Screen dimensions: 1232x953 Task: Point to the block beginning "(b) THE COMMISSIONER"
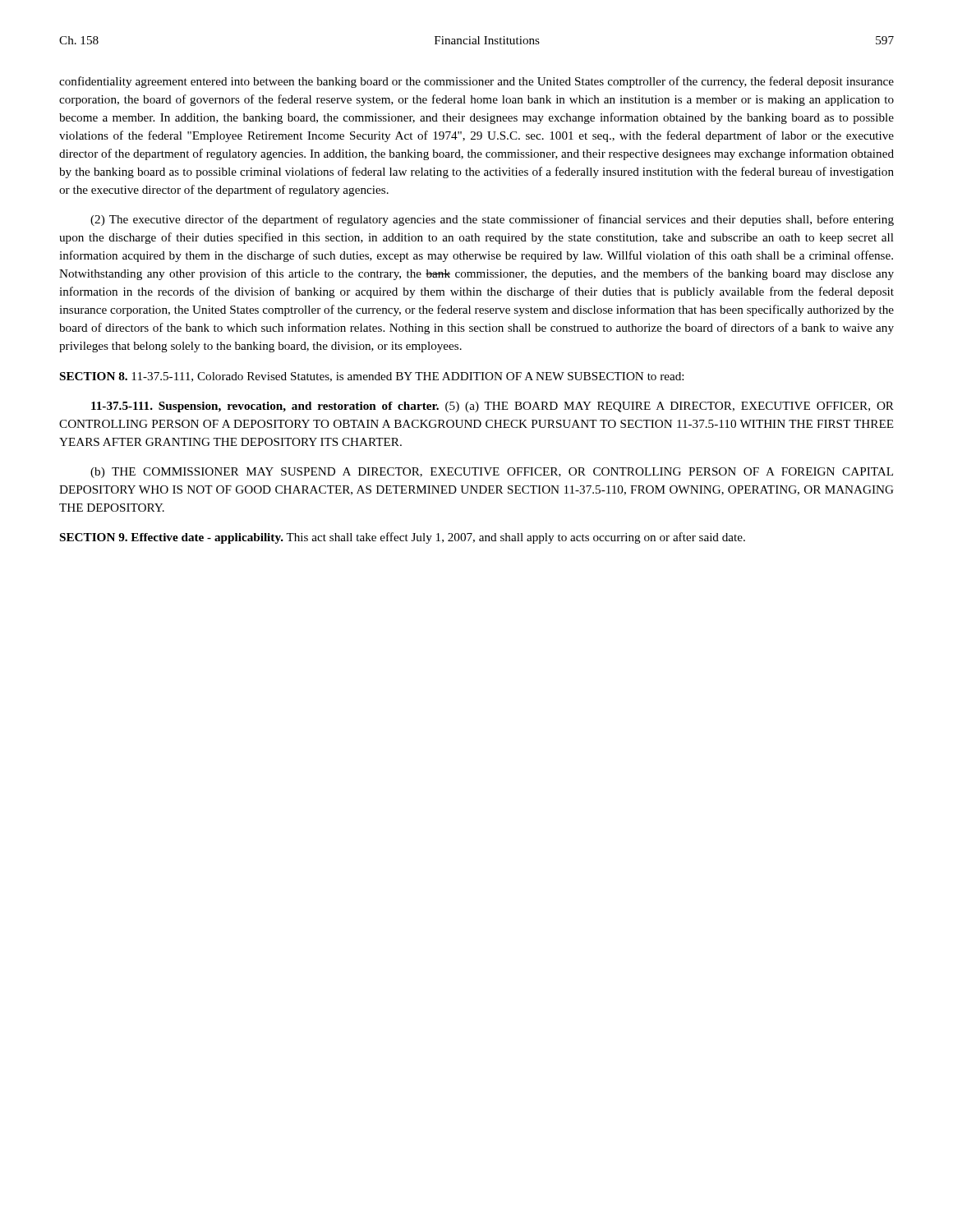pos(476,489)
